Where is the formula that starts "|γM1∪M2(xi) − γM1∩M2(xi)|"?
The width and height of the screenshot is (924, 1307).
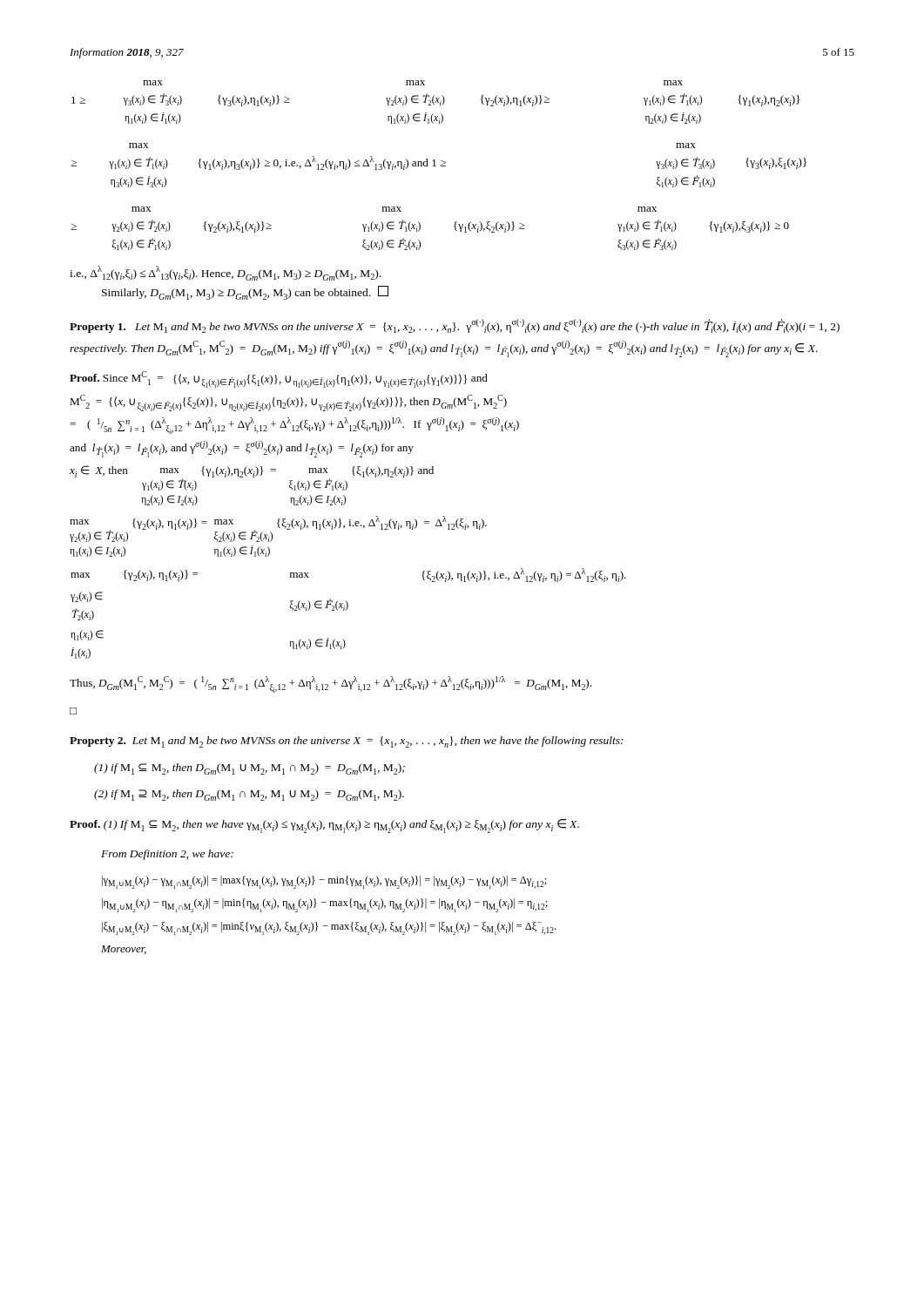329,915
